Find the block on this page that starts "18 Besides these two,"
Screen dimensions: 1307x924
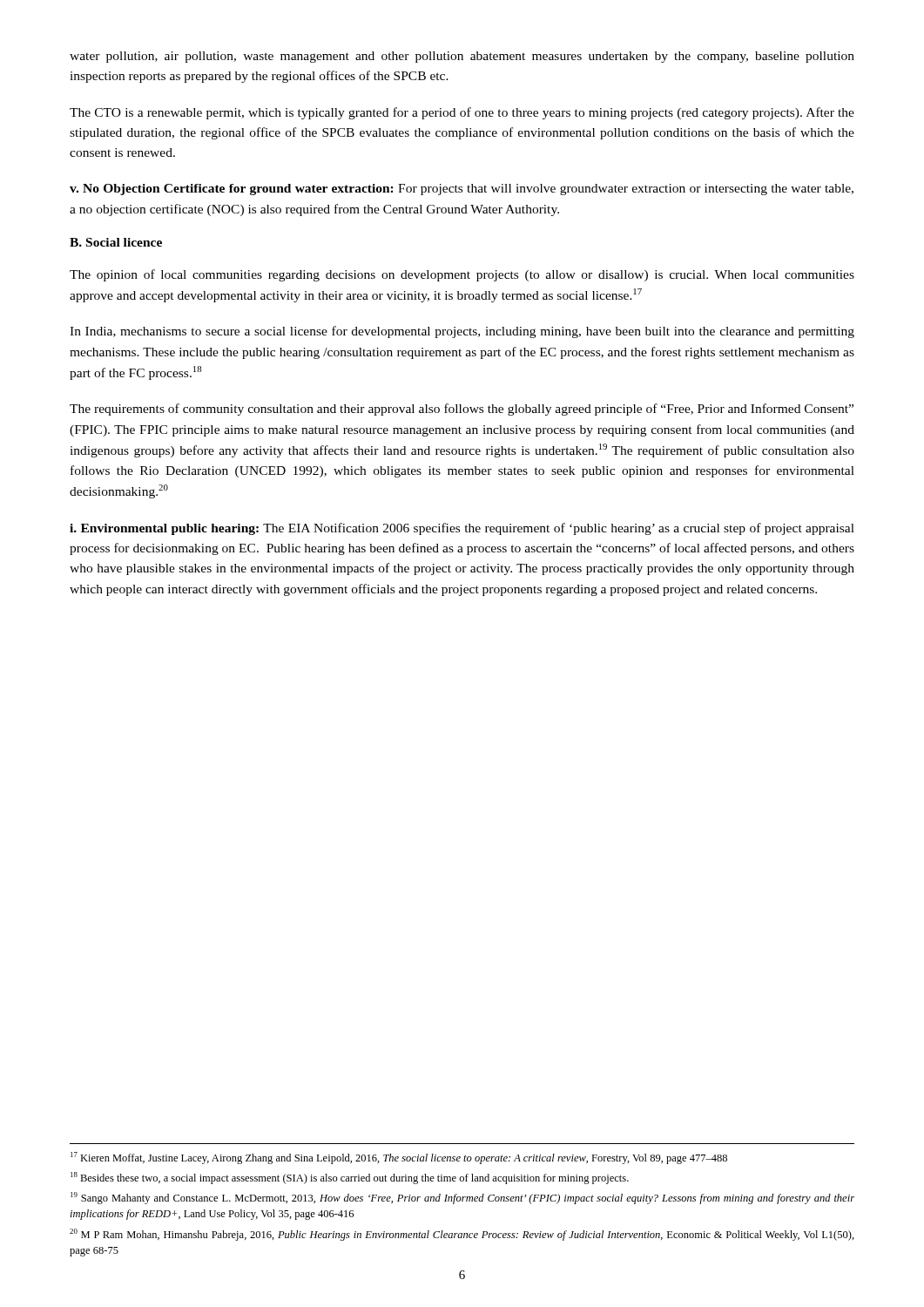349,1177
